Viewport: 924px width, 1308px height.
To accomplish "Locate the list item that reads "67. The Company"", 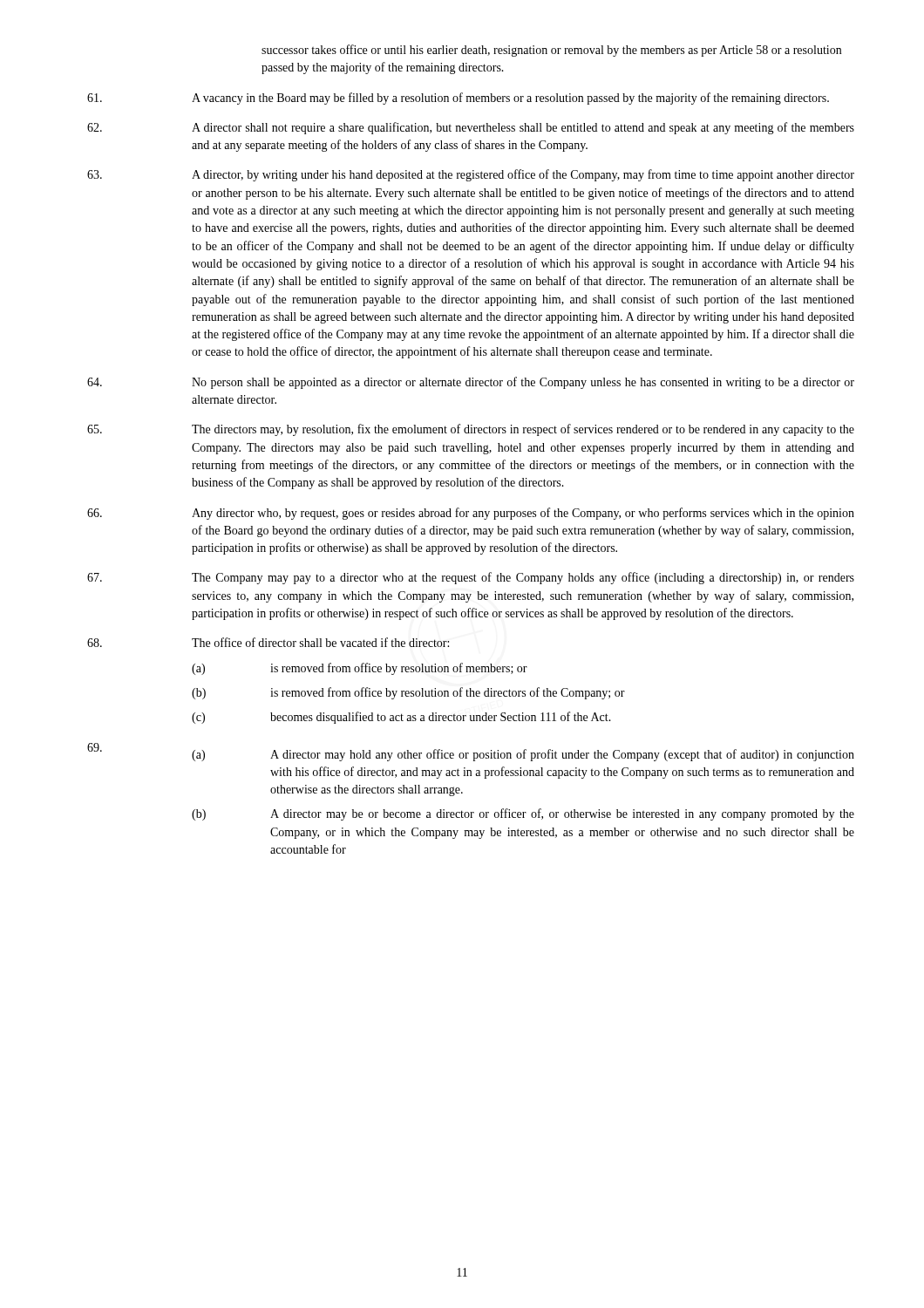I will pyautogui.click(x=471, y=596).
